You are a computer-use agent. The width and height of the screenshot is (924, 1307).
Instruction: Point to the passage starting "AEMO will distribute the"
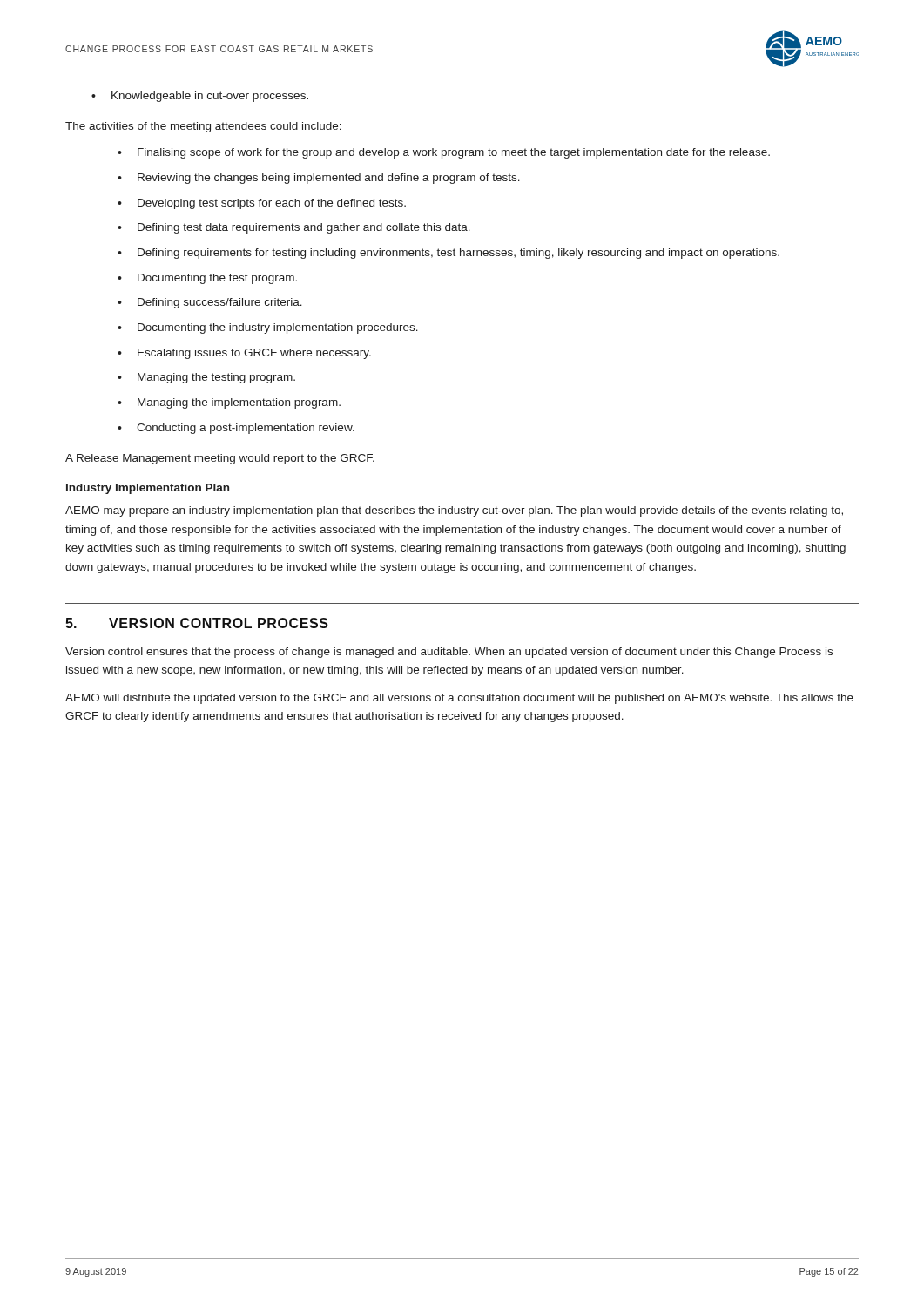[459, 707]
